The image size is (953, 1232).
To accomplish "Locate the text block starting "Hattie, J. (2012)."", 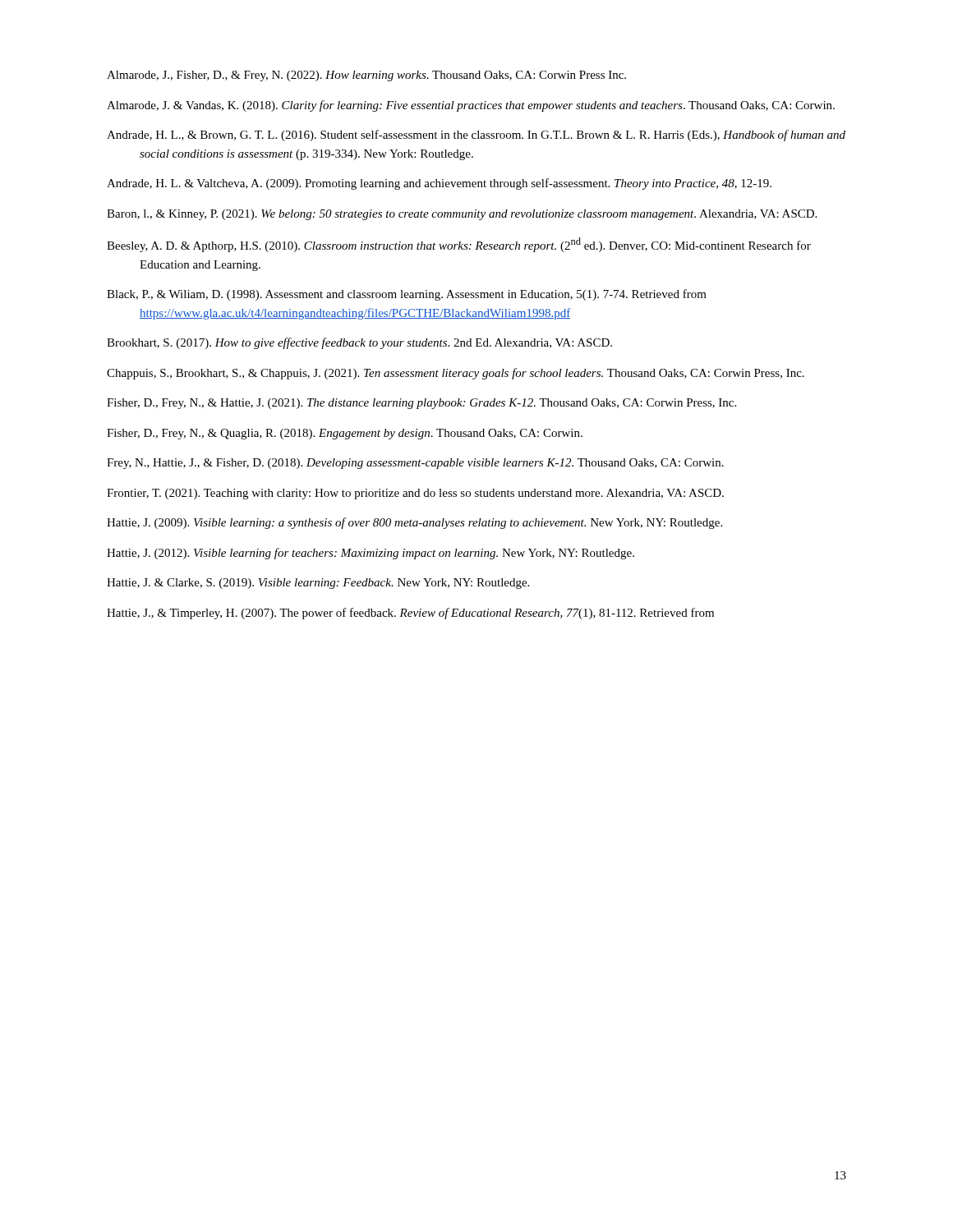I will coord(371,552).
